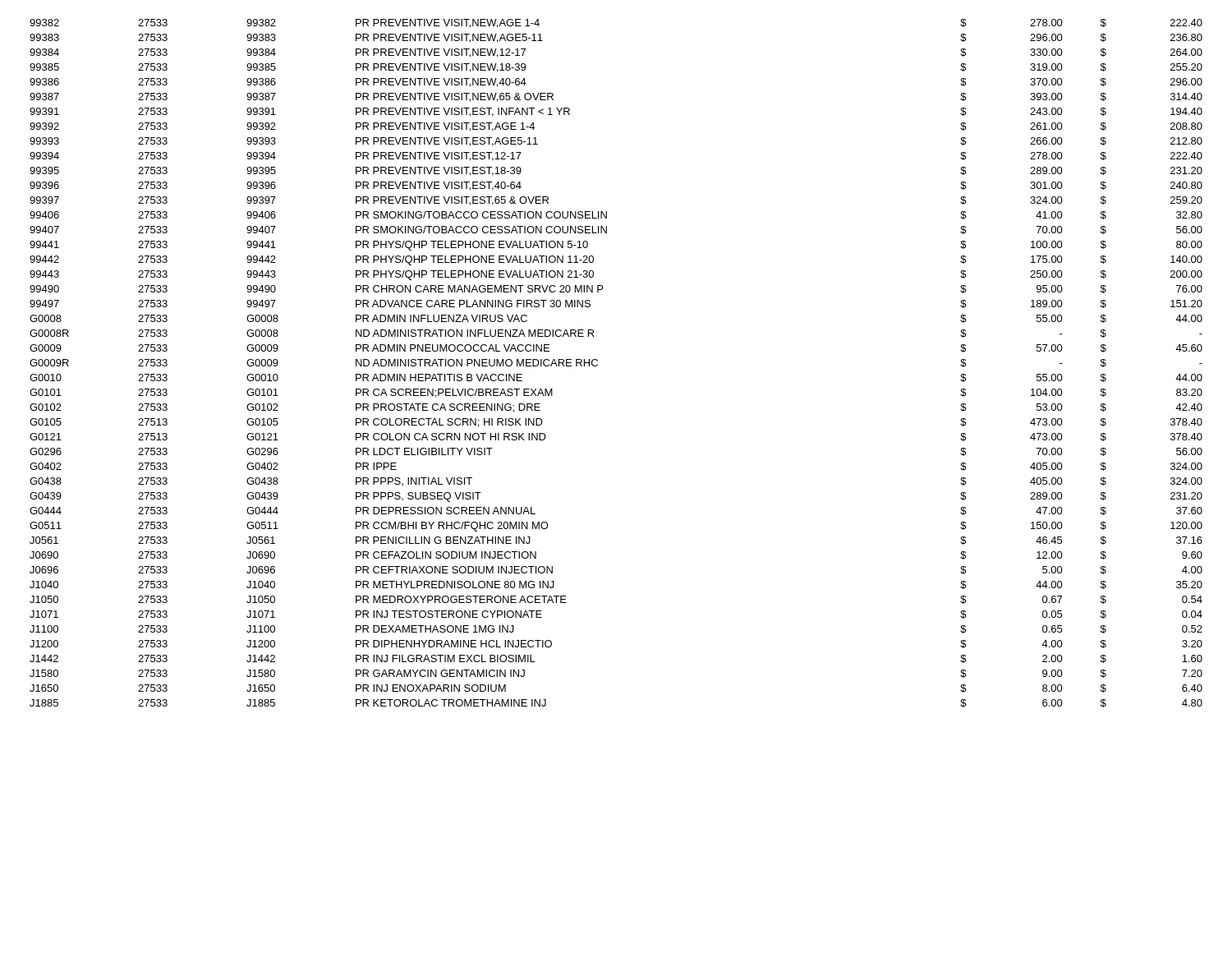
Task: Find the table that mentions "PR INJ FILGRASTIM EXCL BIOSIMIL"
Action: click(x=616, y=362)
